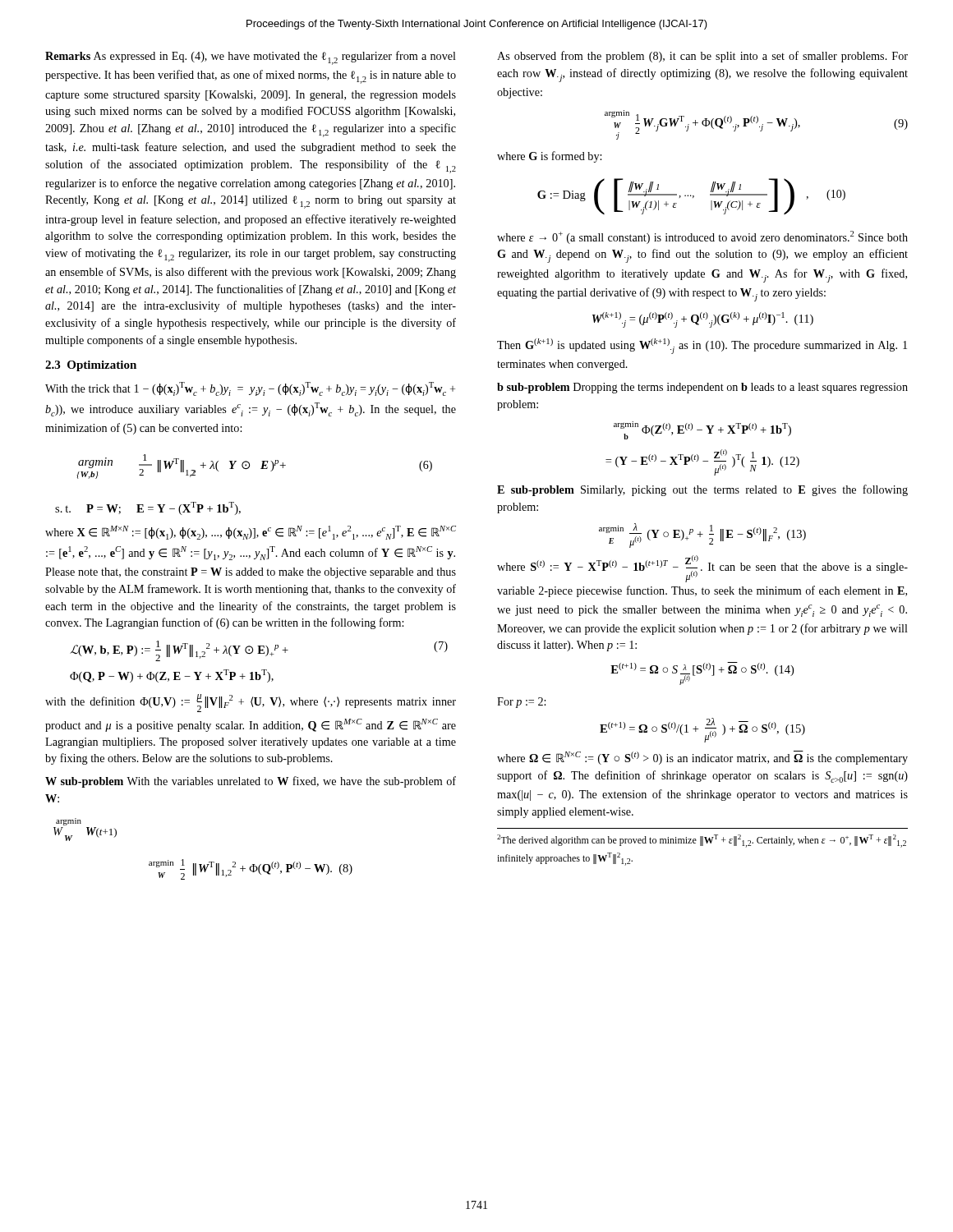Find the text block that reads "As observed from"
The image size is (953, 1232).
pos(702,74)
